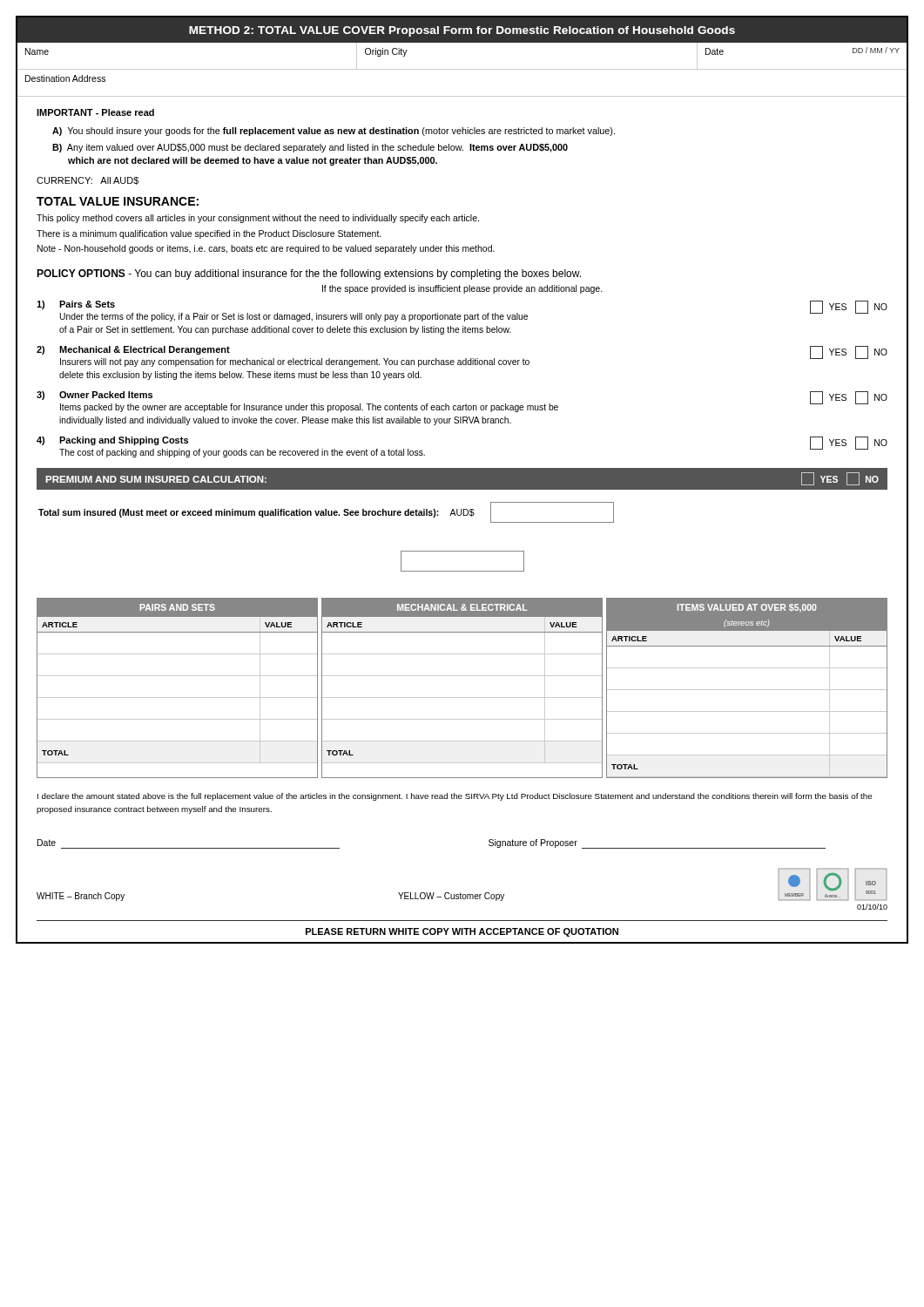Viewport: 924px width, 1307px height.
Task: Find the list item that reads "Pairs & Sets Under the"
Action: pos(430,318)
